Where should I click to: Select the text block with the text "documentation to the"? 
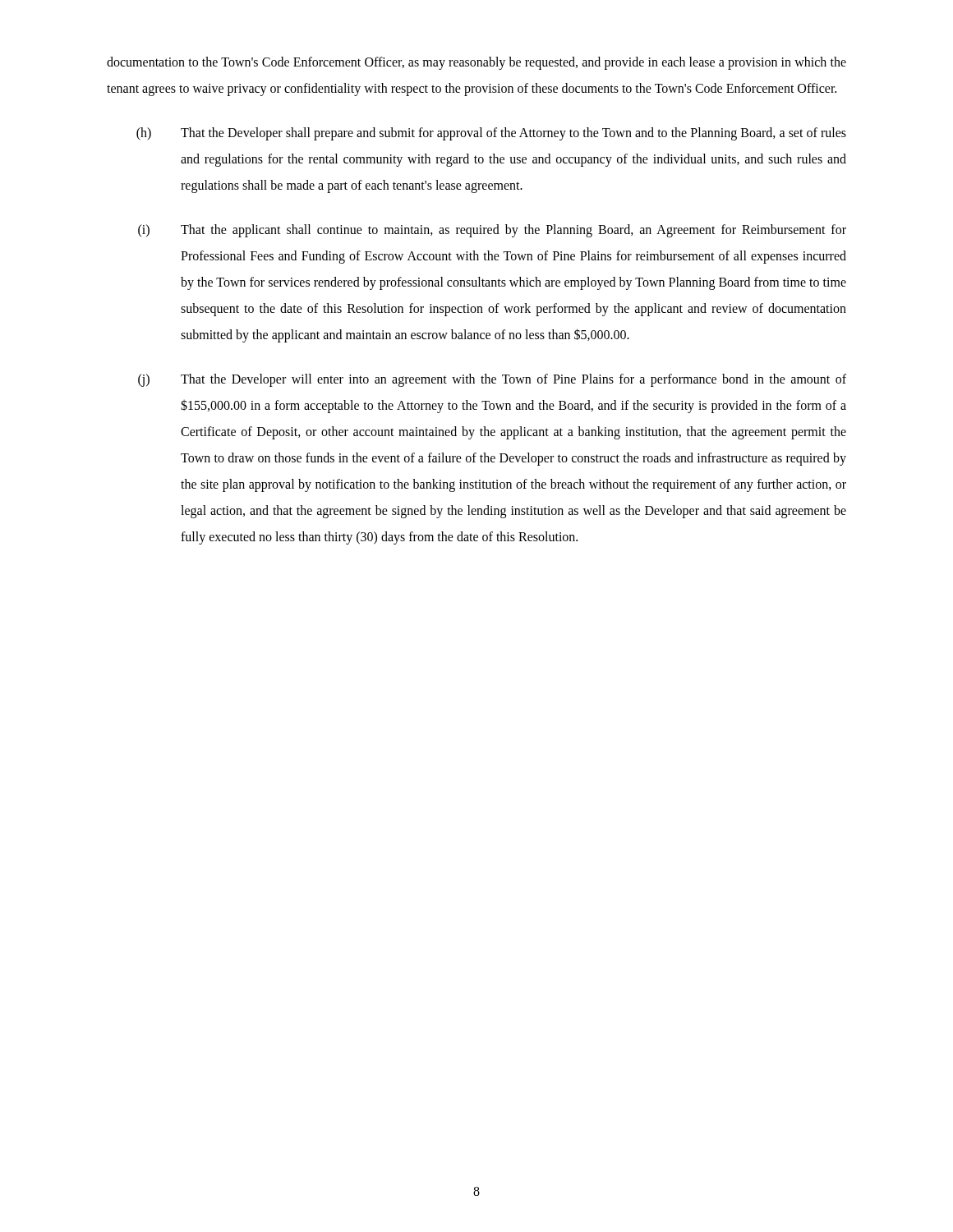coord(476,75)
